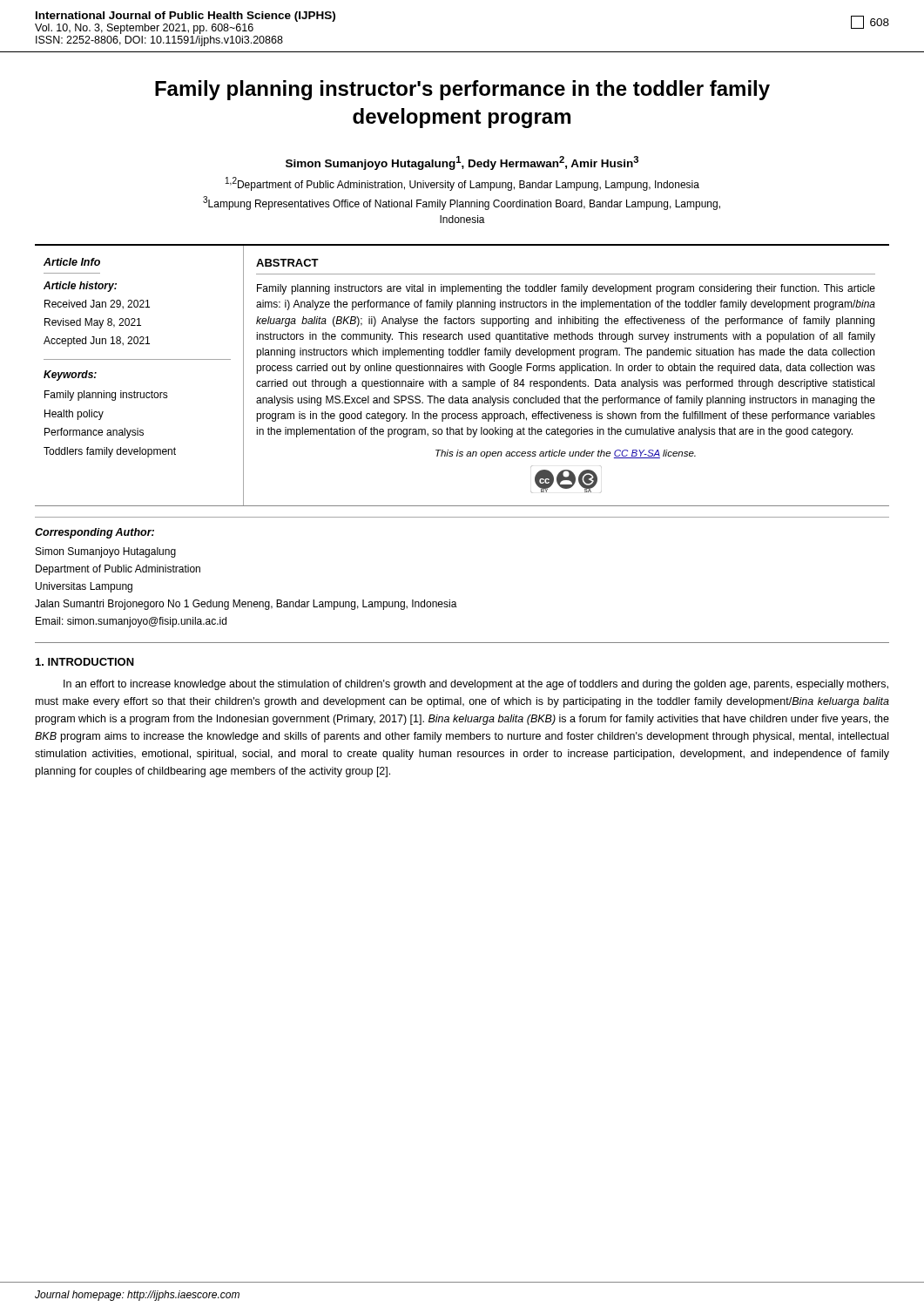
Task: Find the section header with the text "Article Info"
Action: (72, 262)
